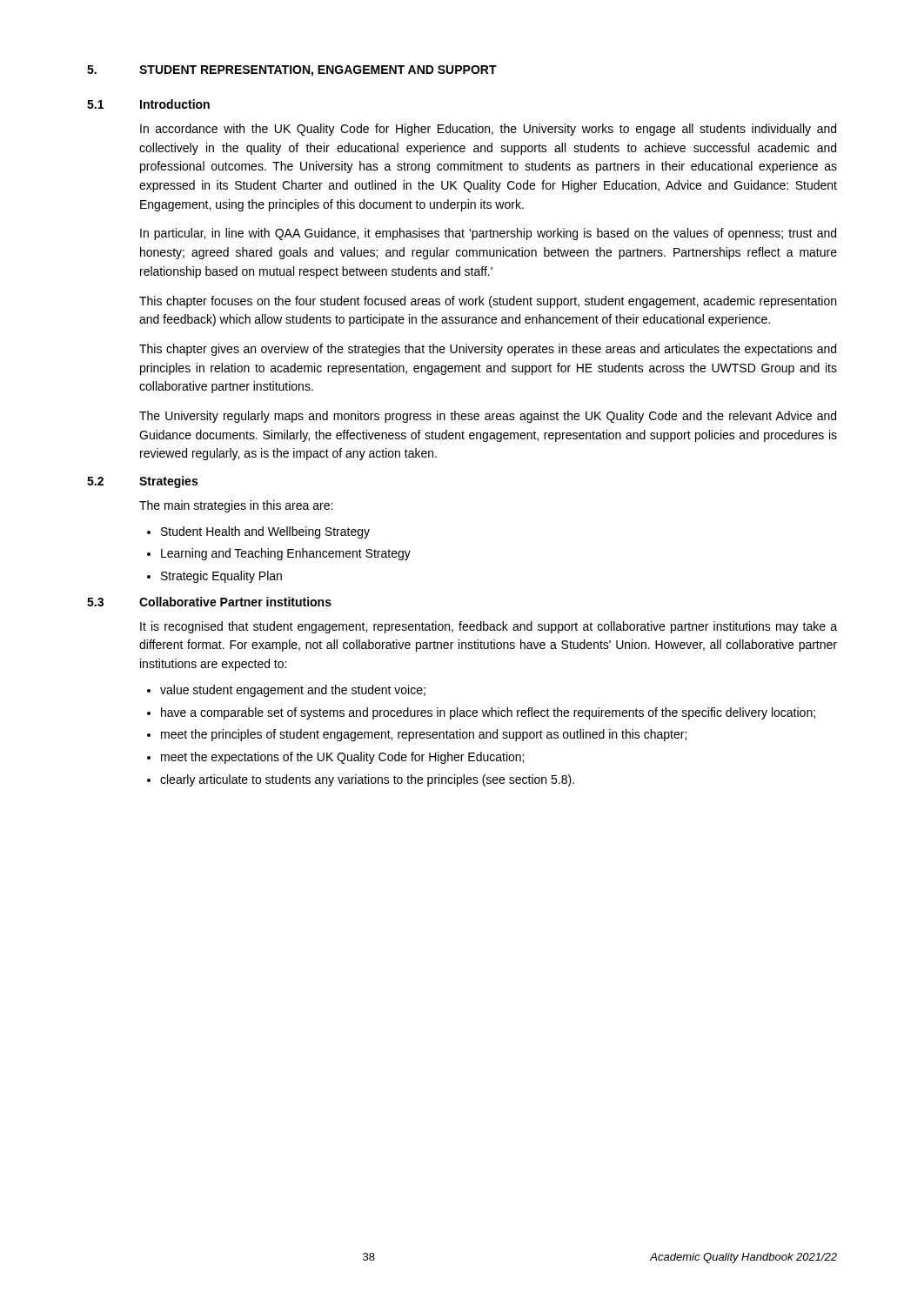Locate the text "Student Health and Wellbeing Strategy"
This screenshot has width=924, height=1305.
(x=265, y=531)
